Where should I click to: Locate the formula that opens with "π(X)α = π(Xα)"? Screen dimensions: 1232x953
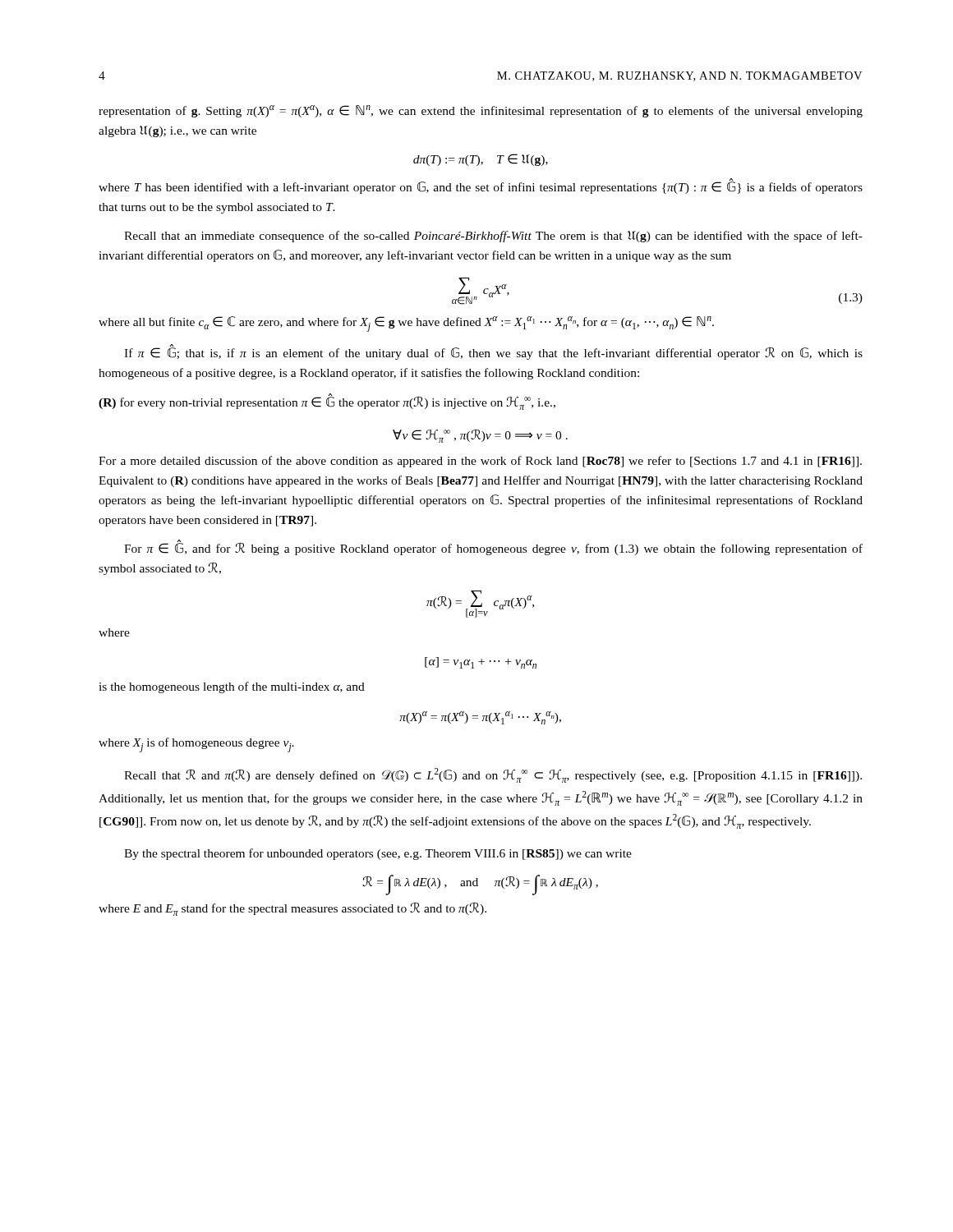click(x=481, y=718)
